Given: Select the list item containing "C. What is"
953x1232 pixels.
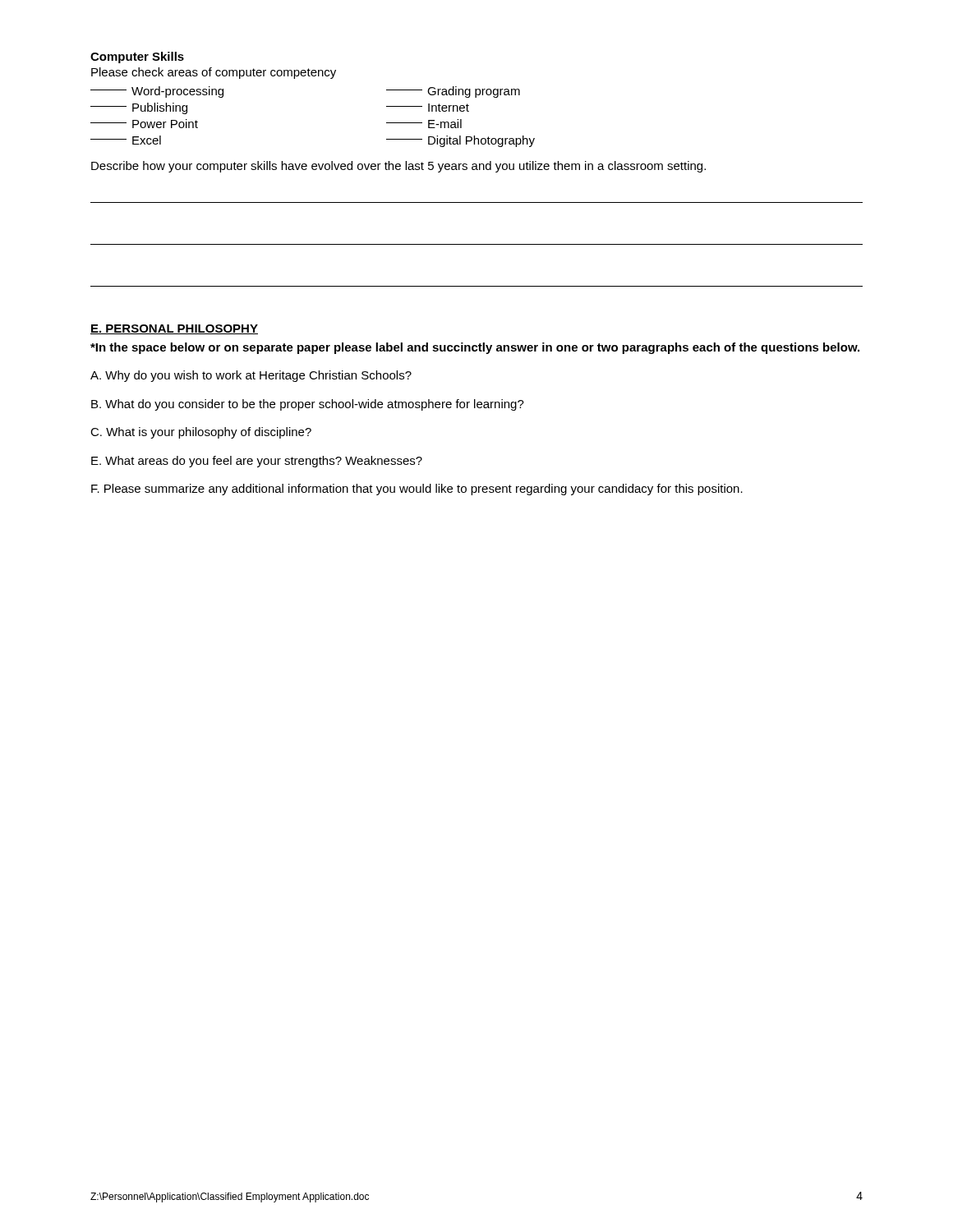Looking at the screenshot, I should 201,432.
